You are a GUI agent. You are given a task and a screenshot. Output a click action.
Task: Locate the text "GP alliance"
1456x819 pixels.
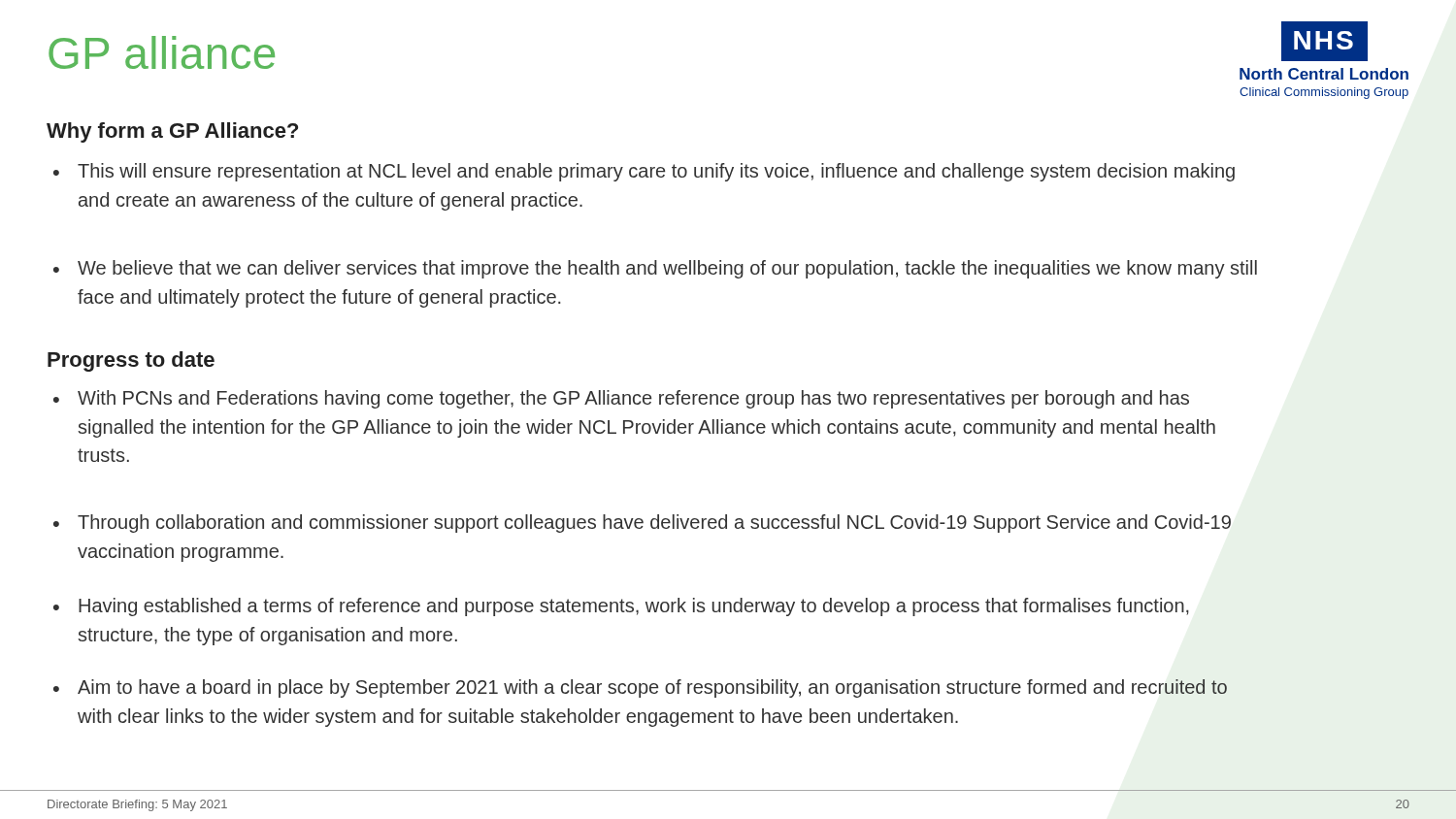click(162, 53)
